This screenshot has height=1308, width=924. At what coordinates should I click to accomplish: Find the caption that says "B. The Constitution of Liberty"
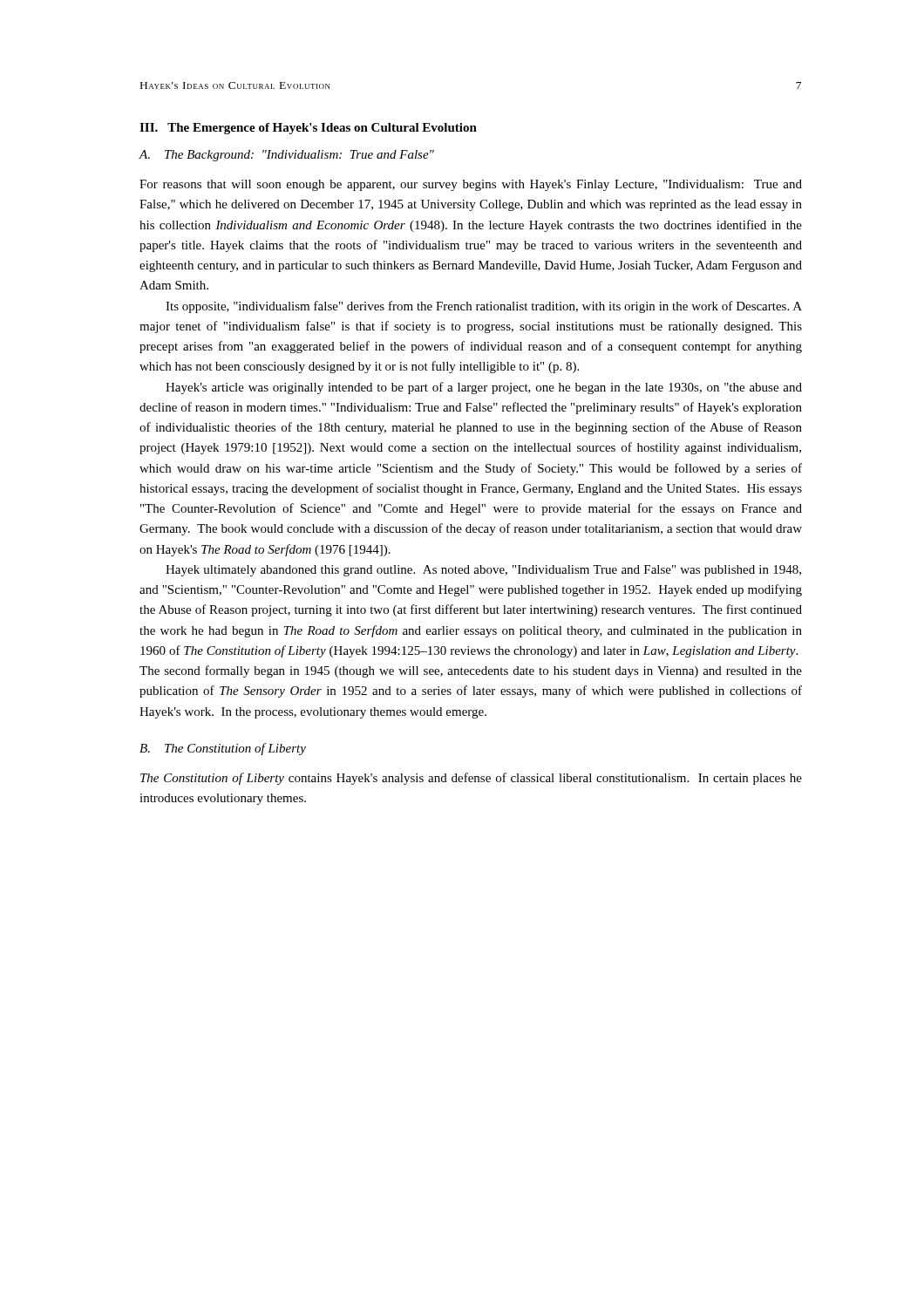click(223, 748)
